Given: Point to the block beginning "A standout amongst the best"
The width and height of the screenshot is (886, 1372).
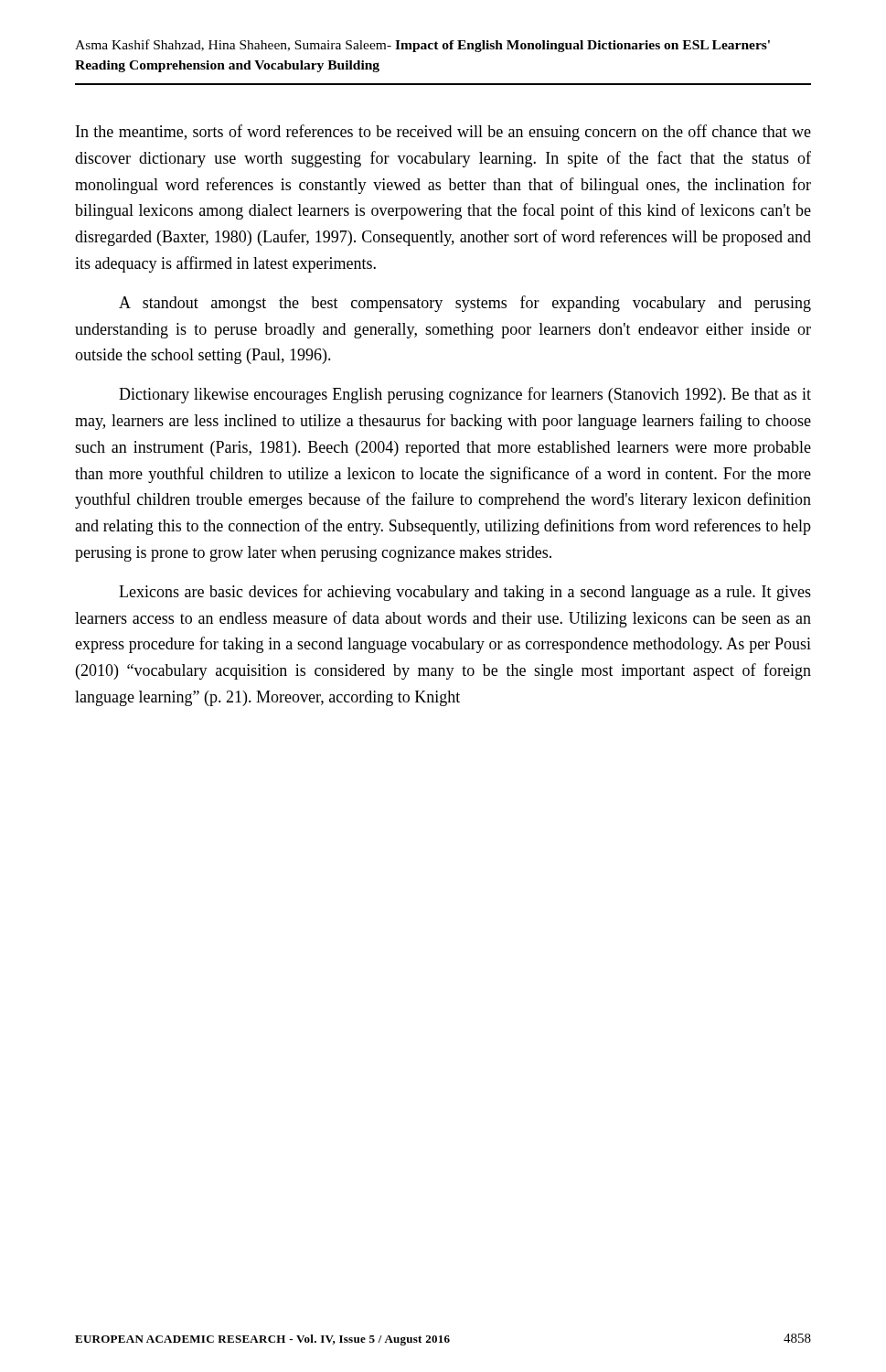Looking at the screenshot, I should (x=443, y=329).
